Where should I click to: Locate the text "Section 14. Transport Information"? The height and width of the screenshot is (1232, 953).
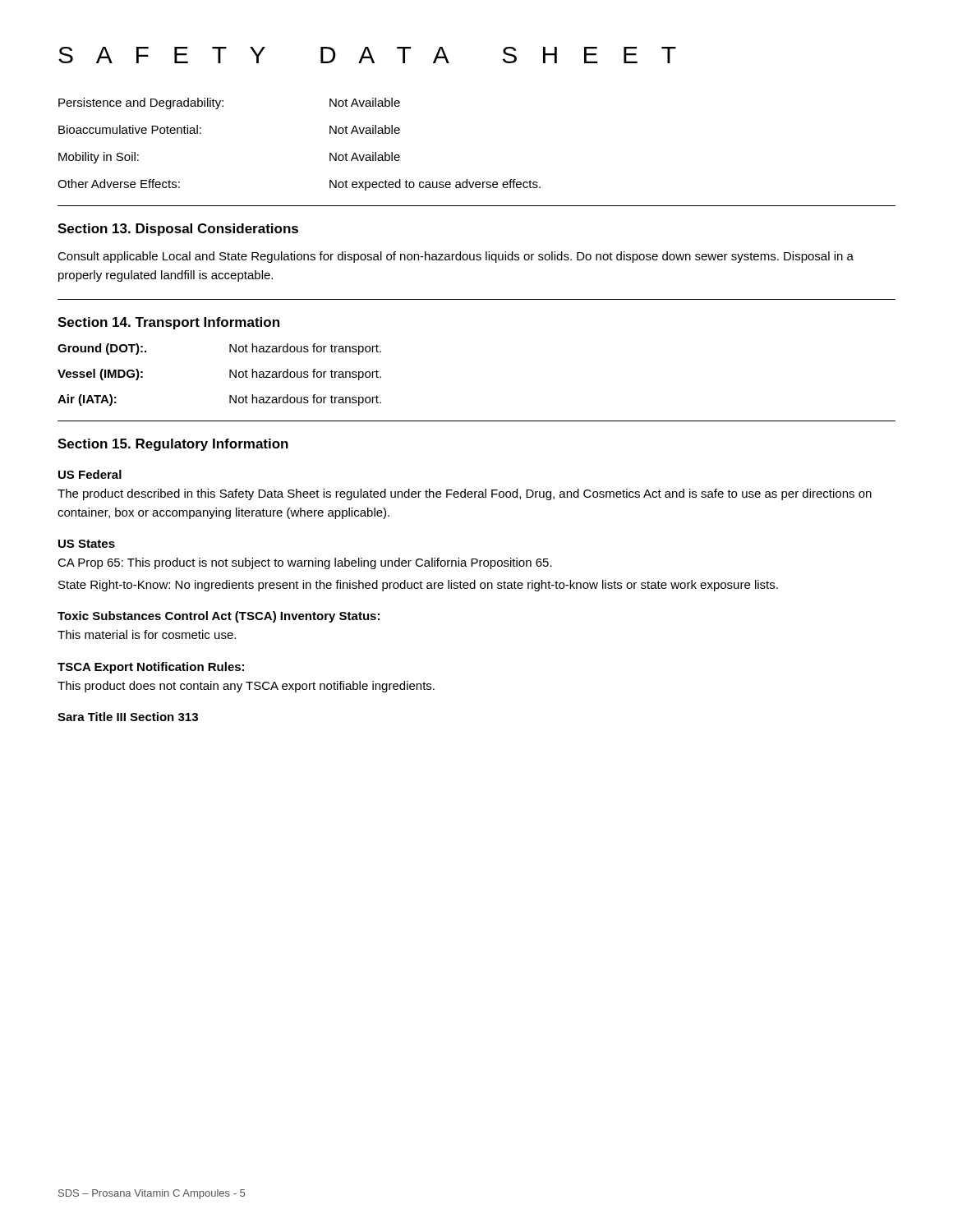[168, 323]
